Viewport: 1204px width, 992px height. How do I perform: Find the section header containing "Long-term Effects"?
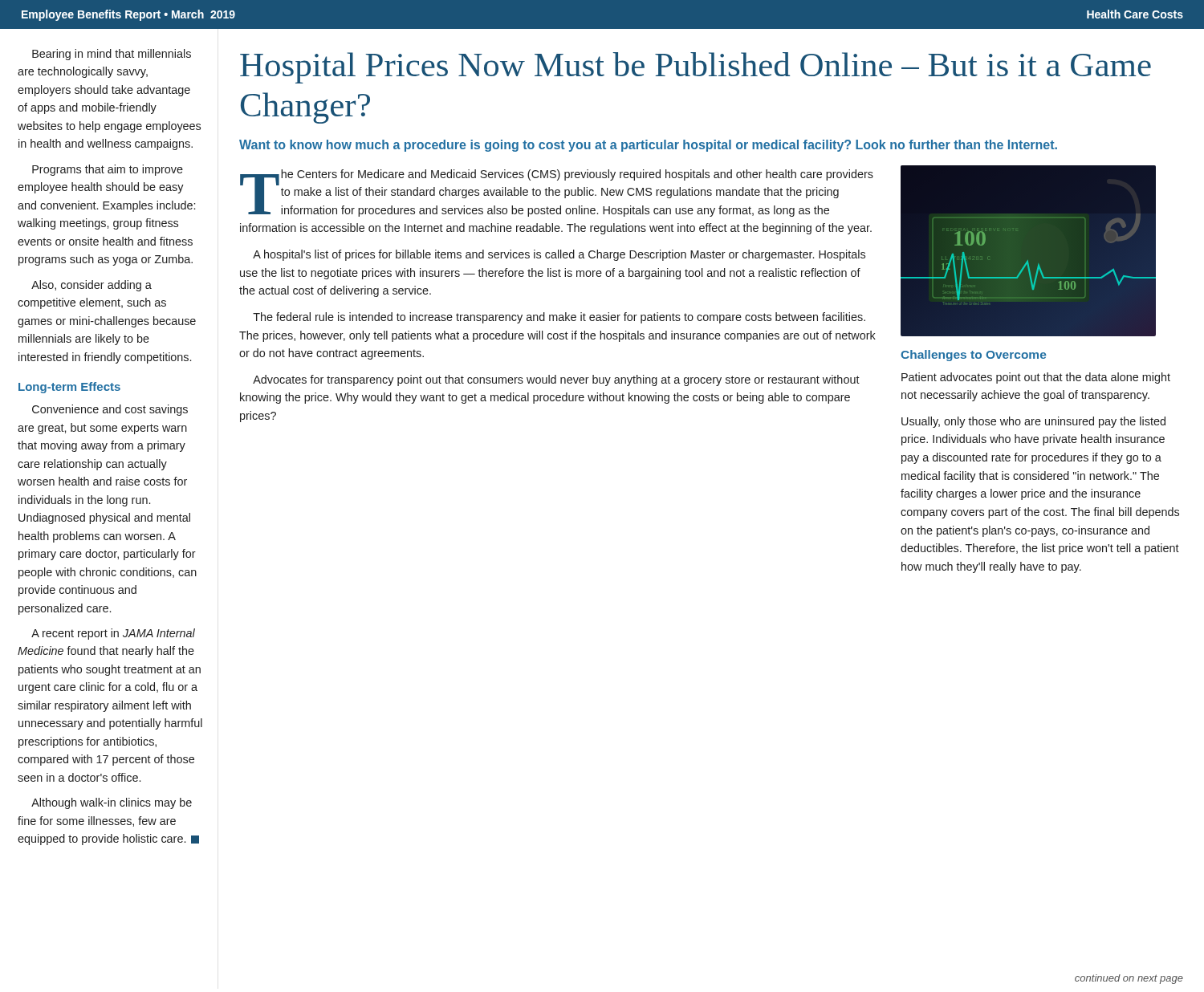click(x=69, y=386)
